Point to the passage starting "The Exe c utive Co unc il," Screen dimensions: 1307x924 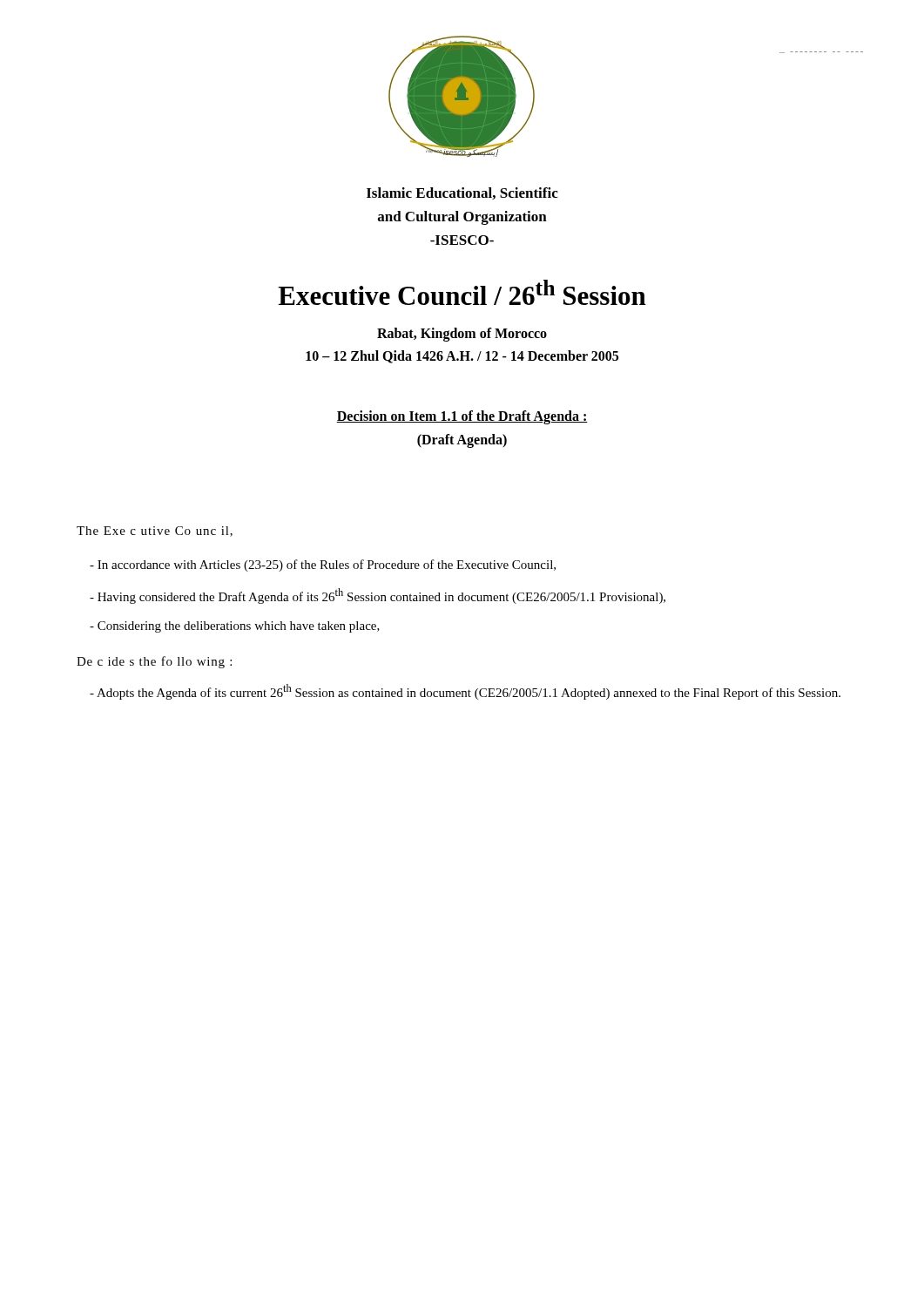155,531
